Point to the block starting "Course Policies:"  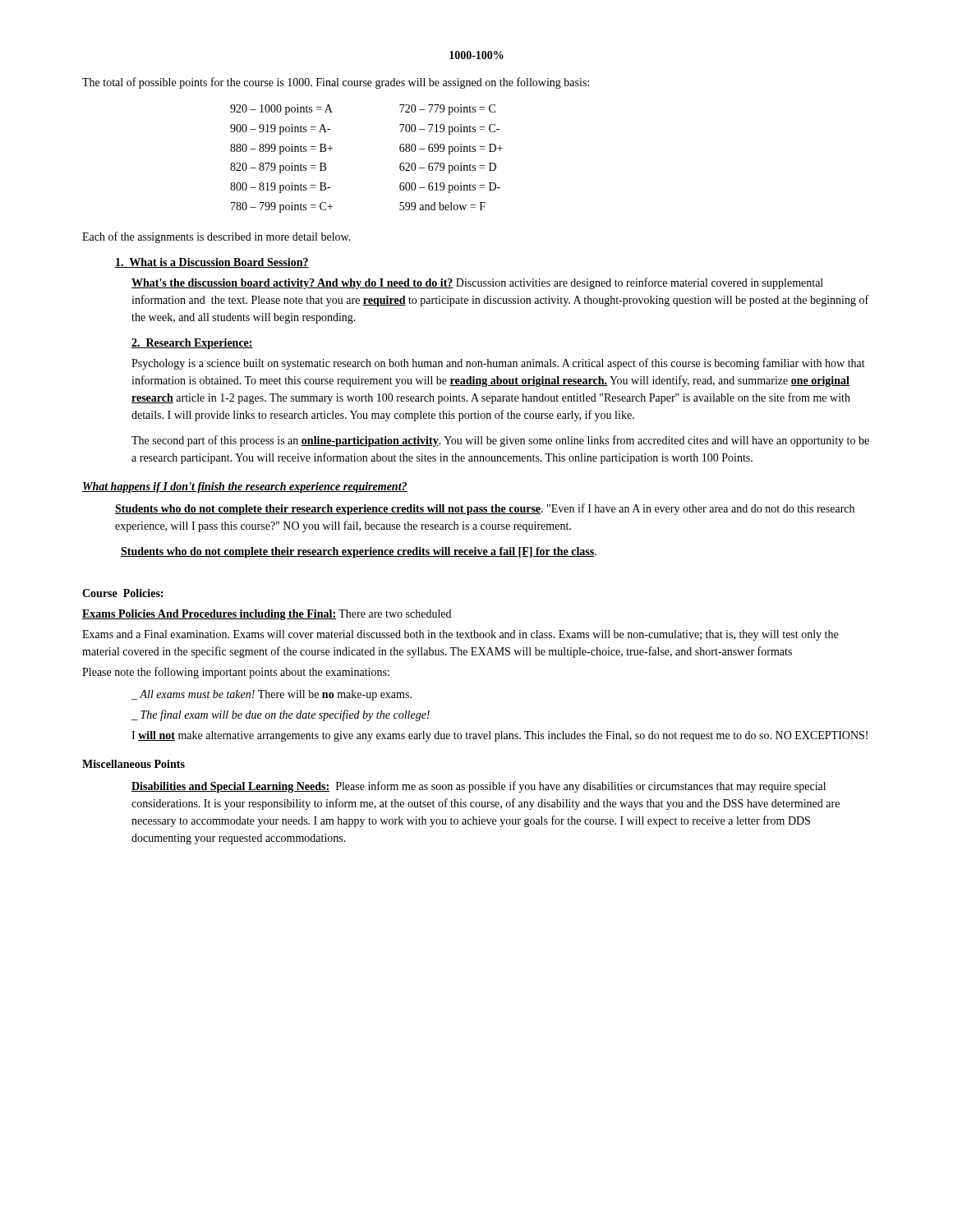pyautogui.click(x=122, y=593)
